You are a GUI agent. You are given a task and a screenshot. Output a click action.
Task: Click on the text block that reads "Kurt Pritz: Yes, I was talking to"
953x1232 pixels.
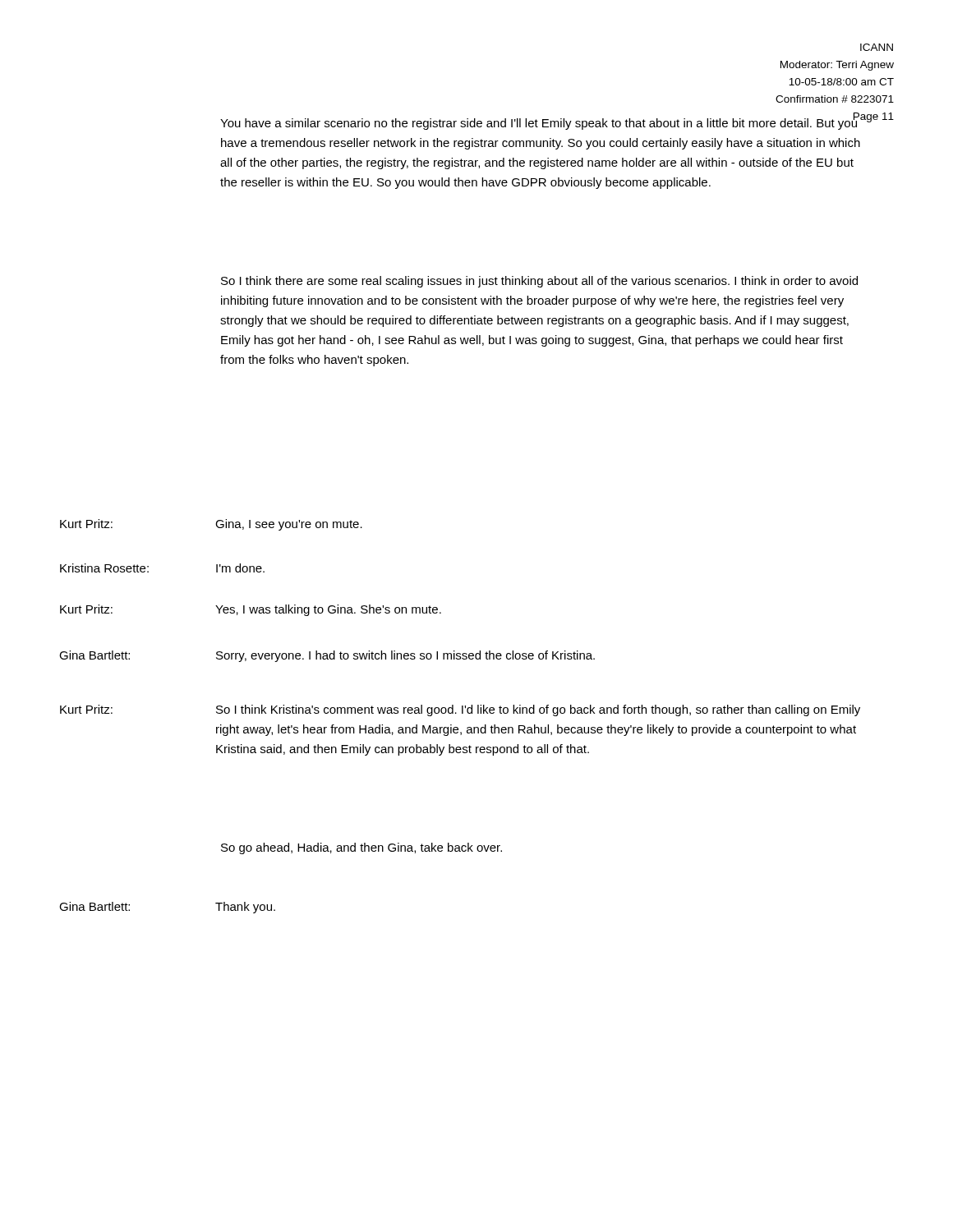251,610
